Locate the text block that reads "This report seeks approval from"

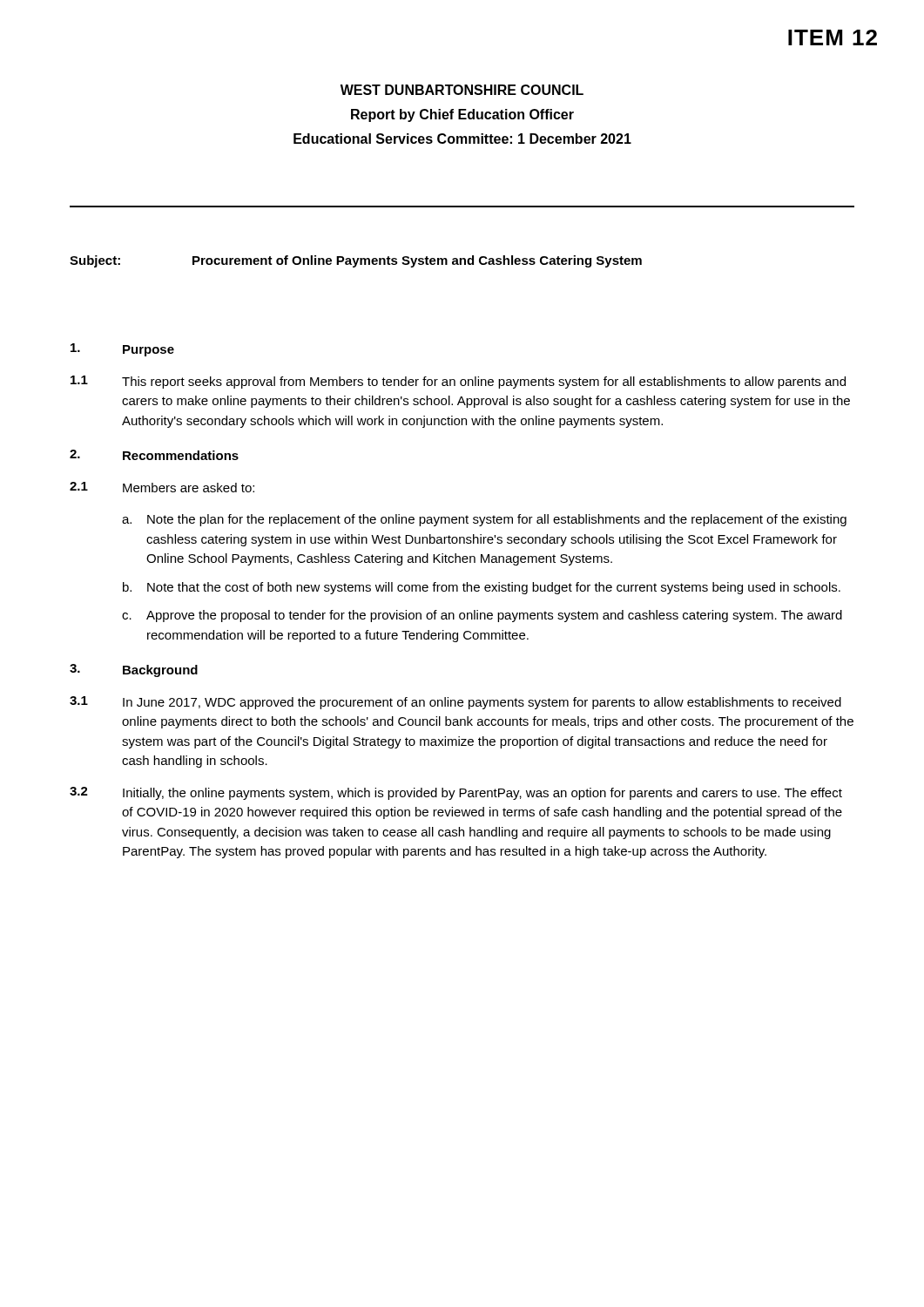(x=486, y=400)
